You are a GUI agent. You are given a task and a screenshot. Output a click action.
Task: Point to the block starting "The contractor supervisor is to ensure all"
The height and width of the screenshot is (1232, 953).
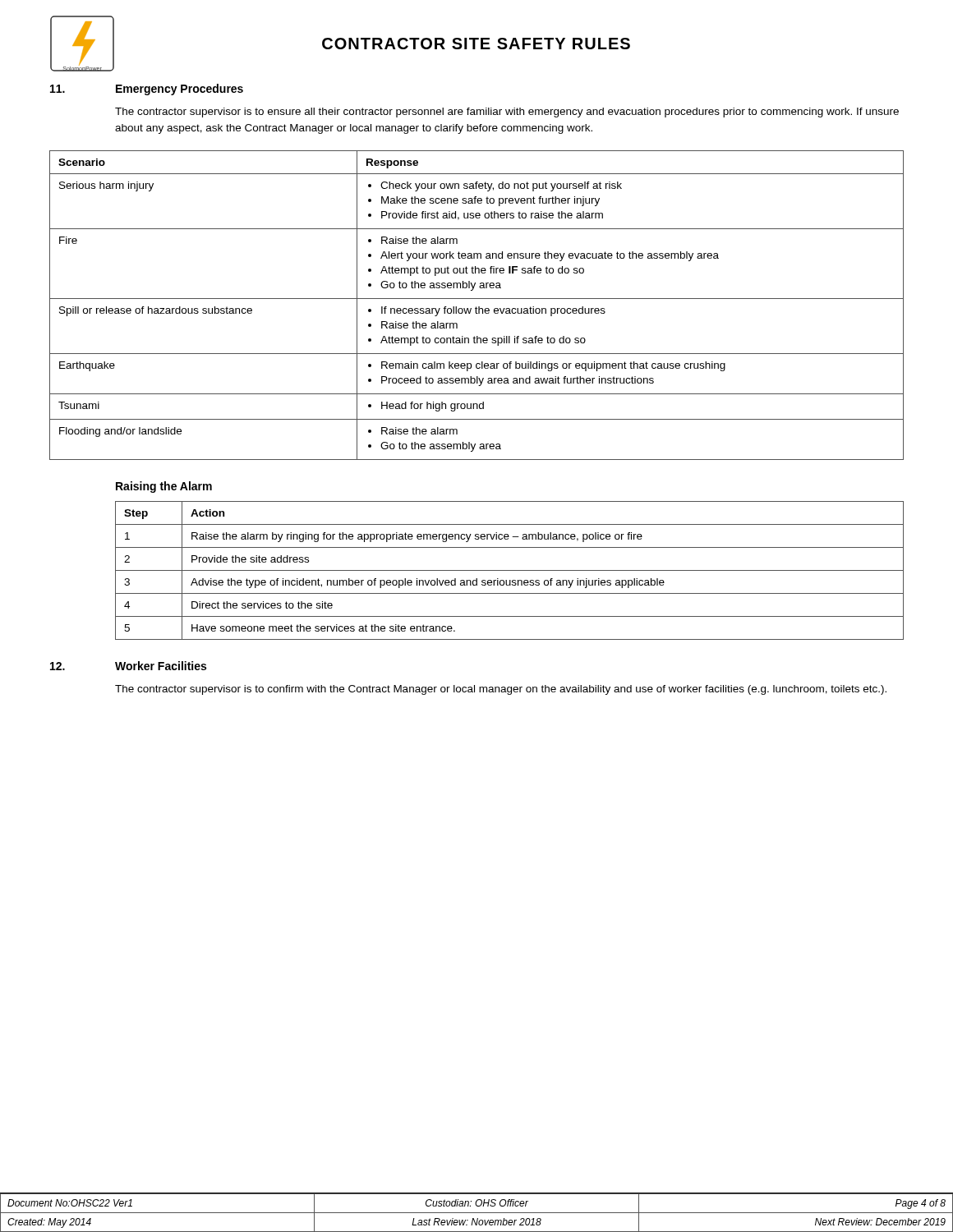click(507, 120)
